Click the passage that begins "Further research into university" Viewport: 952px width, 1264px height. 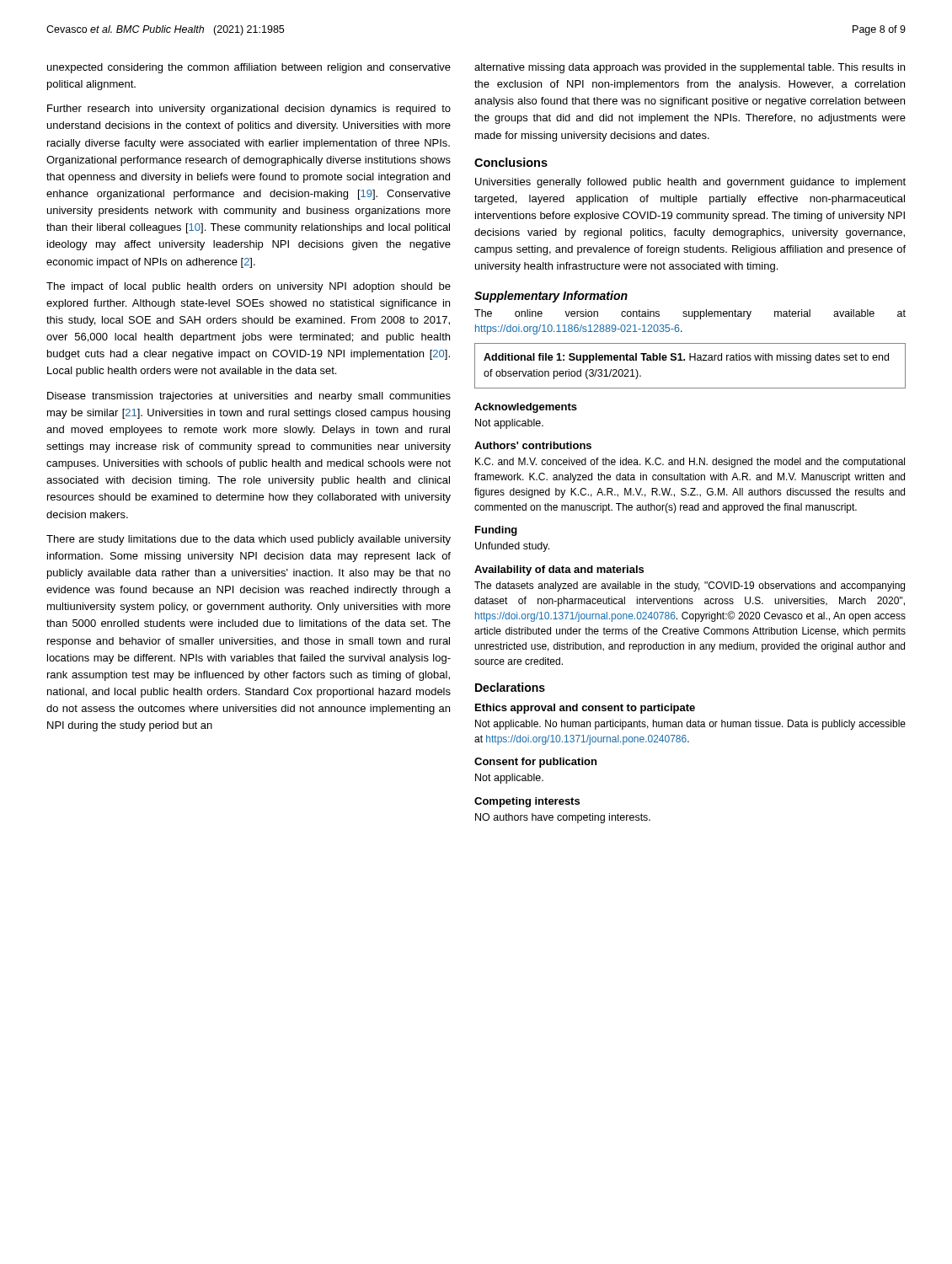249,185
